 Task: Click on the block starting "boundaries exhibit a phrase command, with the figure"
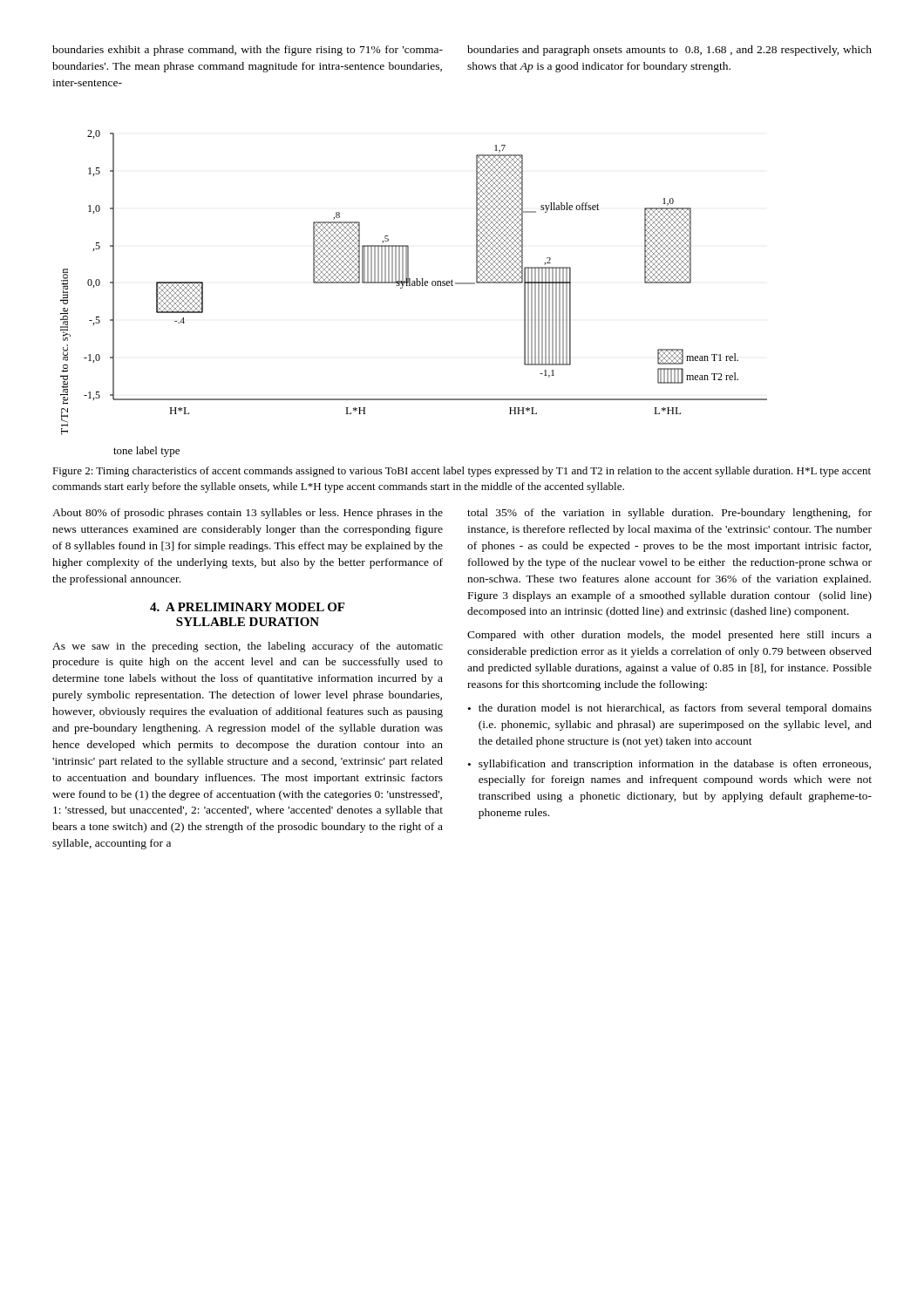(x=248, y=67)
